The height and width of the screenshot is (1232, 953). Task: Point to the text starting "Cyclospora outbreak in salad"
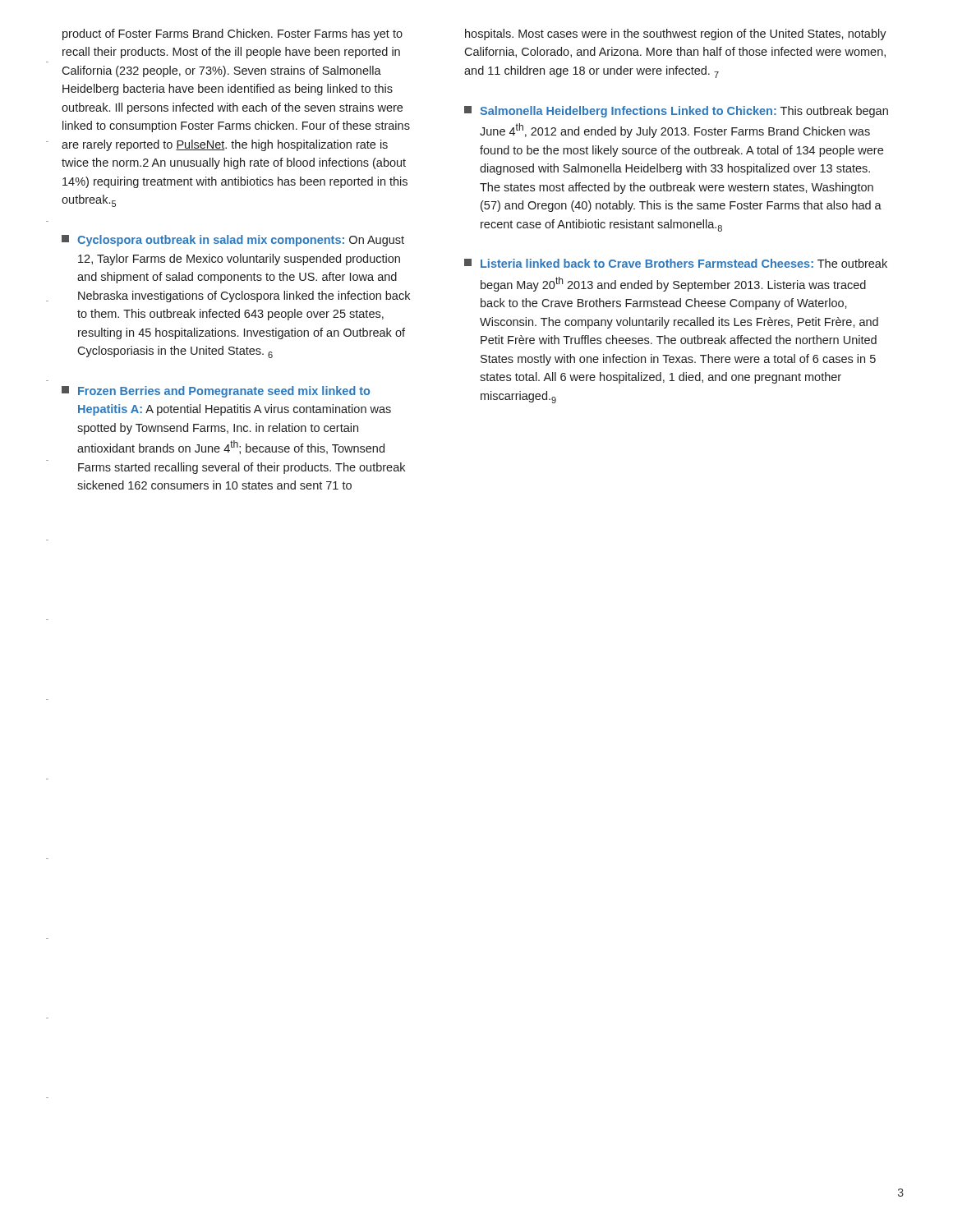[x=238, y=296]
